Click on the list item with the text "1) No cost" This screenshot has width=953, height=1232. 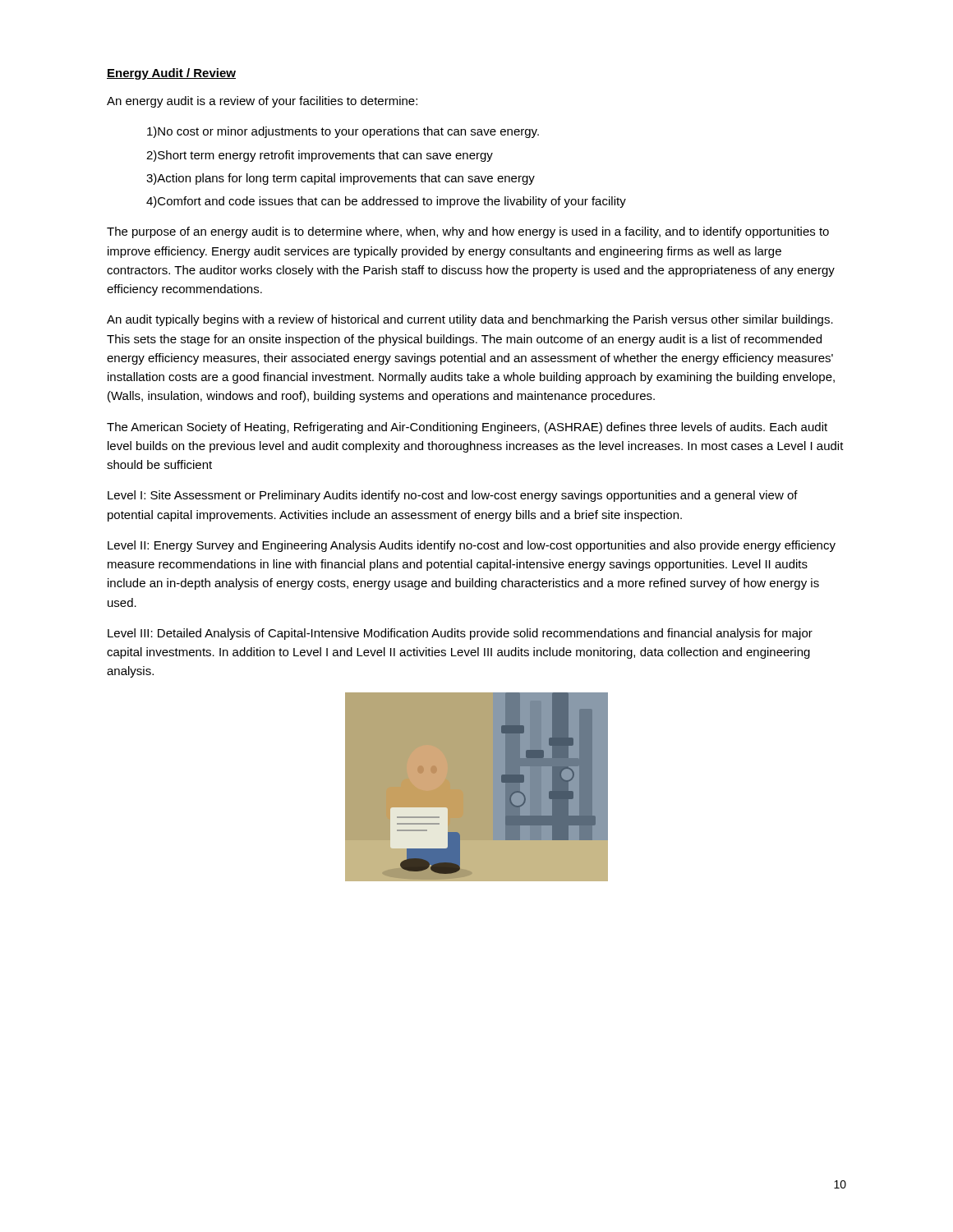point(476,131)
